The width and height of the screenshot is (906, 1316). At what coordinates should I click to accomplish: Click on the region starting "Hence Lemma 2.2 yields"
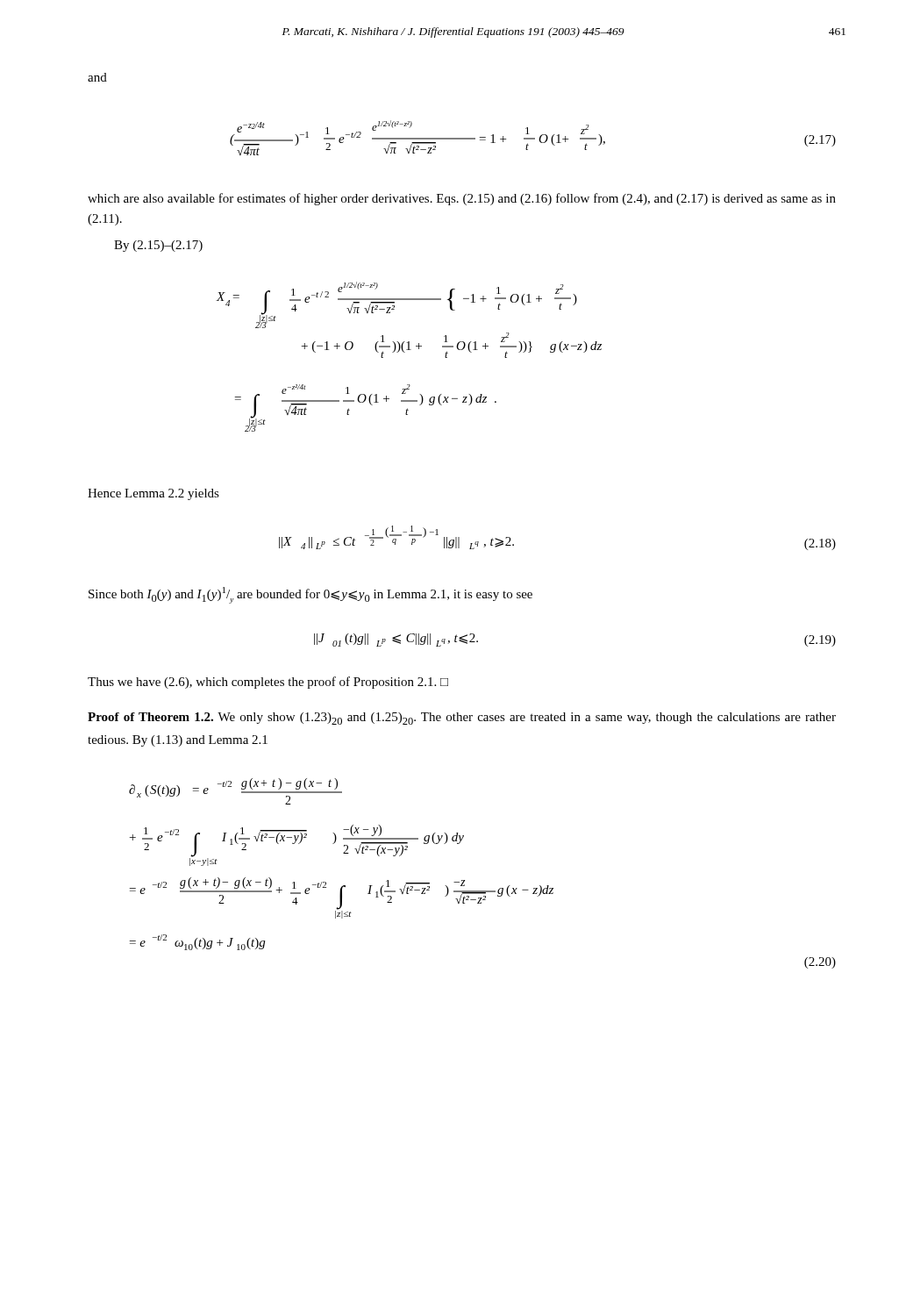(153, 493)
